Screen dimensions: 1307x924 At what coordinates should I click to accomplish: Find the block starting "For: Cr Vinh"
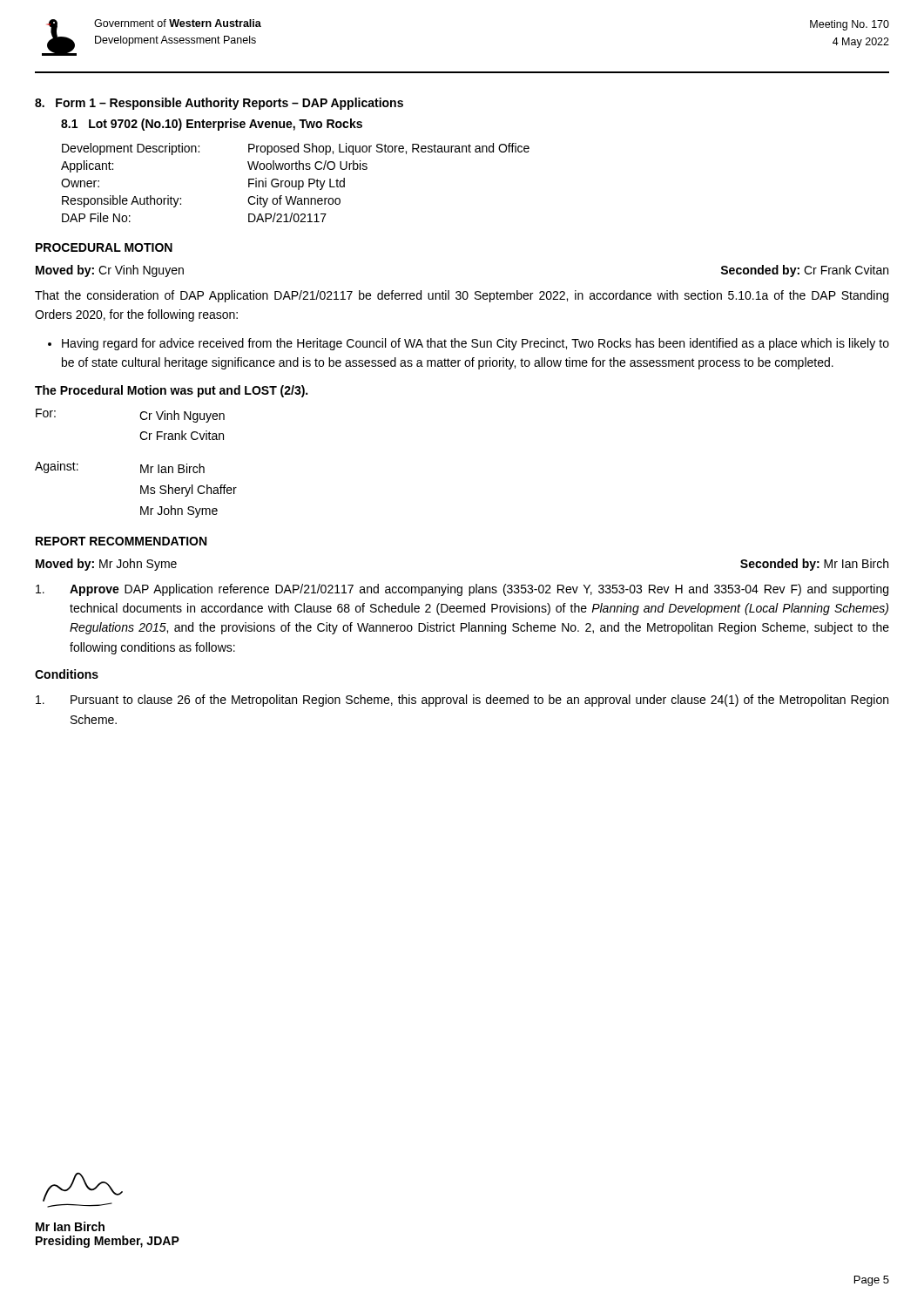pyautogui.click(x=47, y=416)
